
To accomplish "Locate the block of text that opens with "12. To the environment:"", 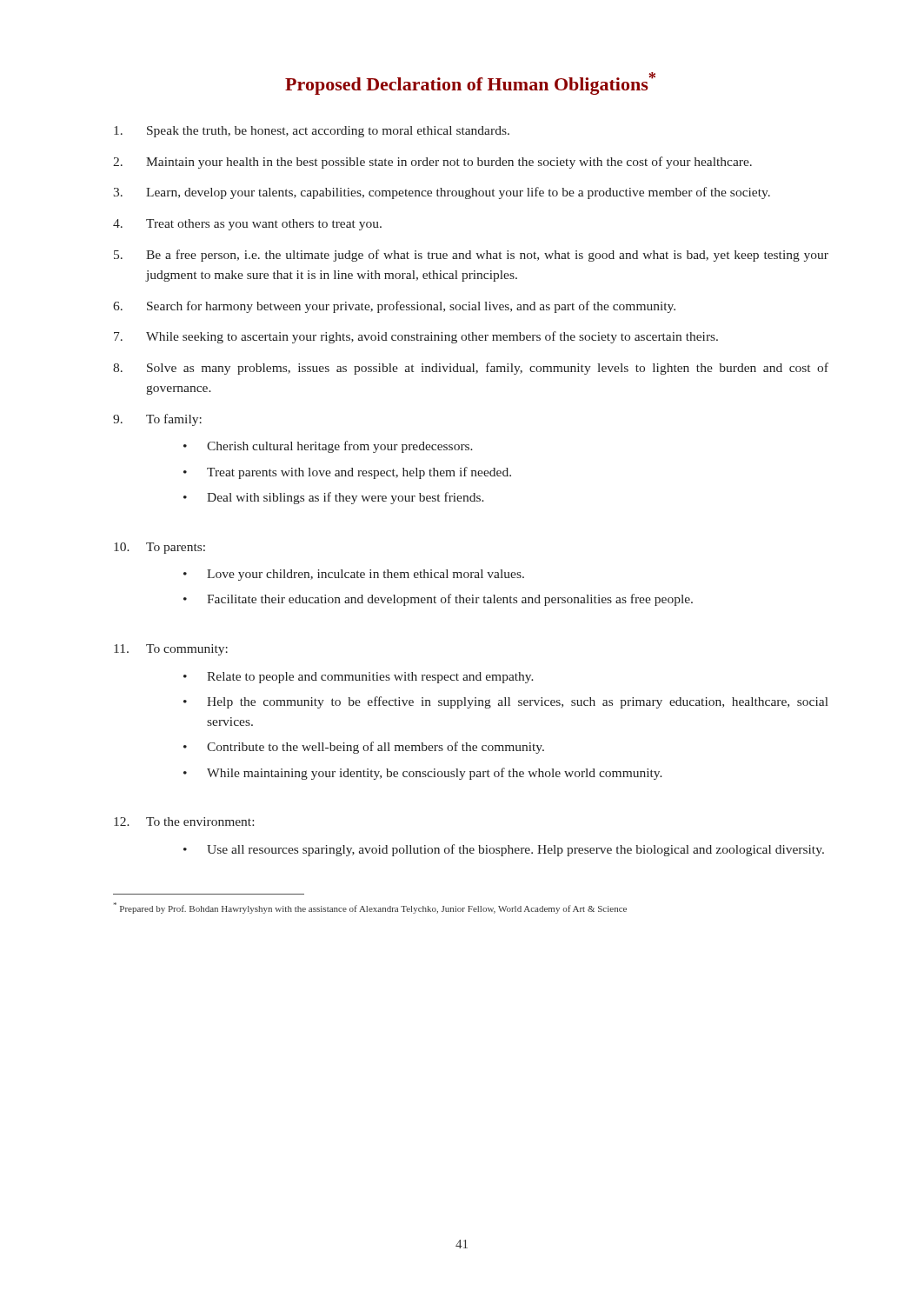I will tap(469, 838).
